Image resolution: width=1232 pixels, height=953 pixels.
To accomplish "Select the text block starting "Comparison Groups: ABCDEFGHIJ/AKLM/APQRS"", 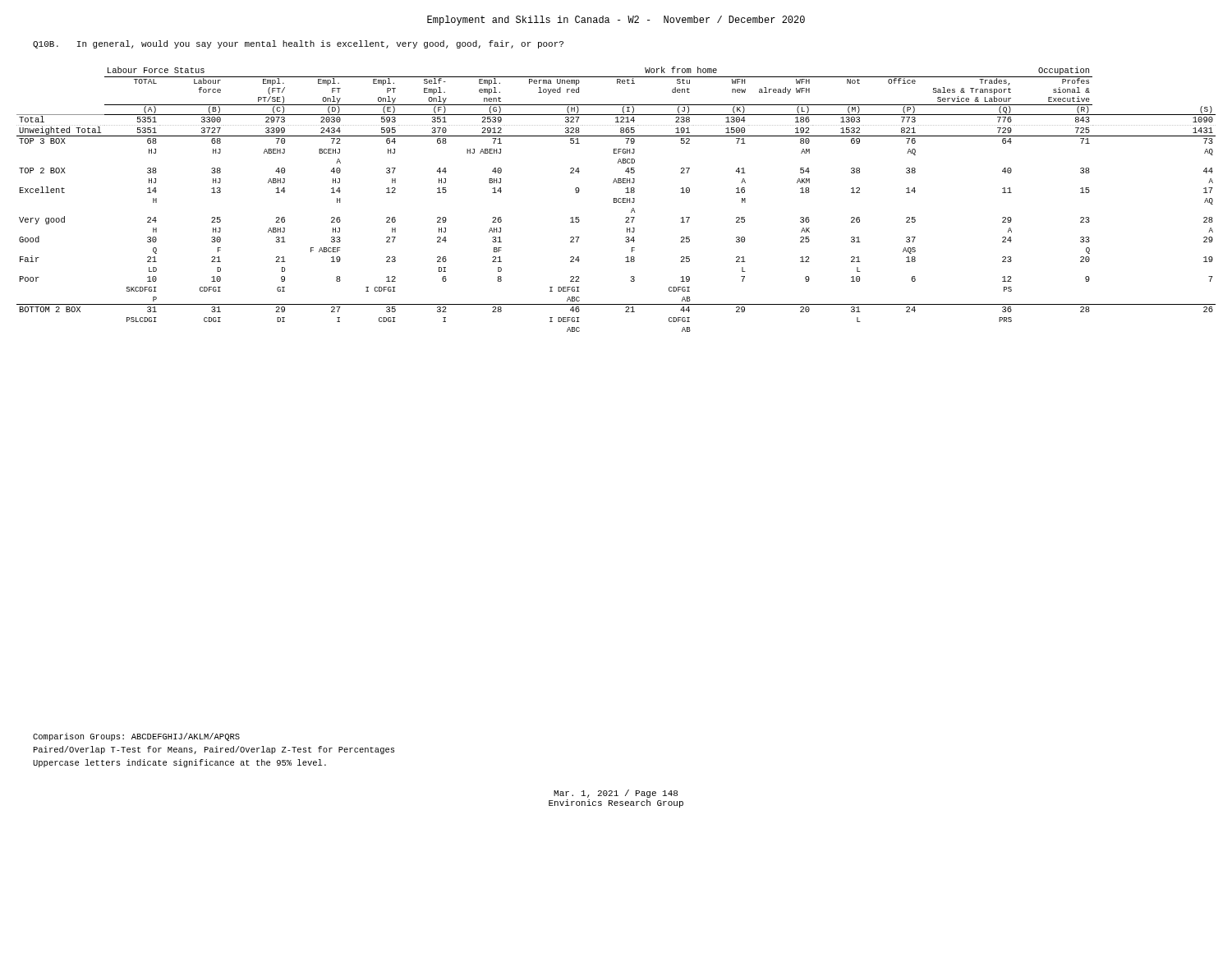I will click(x=214, y=750).
